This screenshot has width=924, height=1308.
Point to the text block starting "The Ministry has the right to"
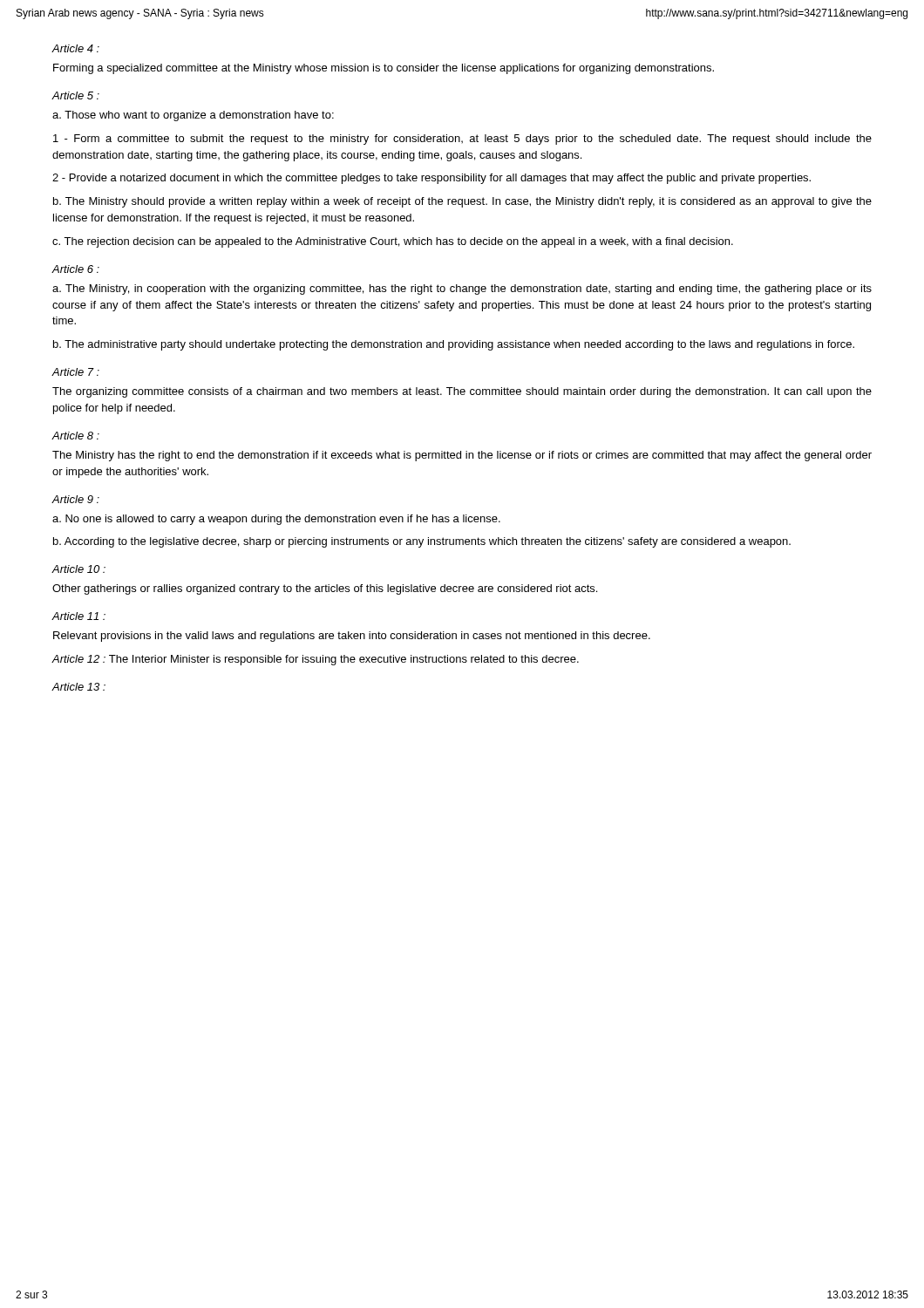point(462,463)
